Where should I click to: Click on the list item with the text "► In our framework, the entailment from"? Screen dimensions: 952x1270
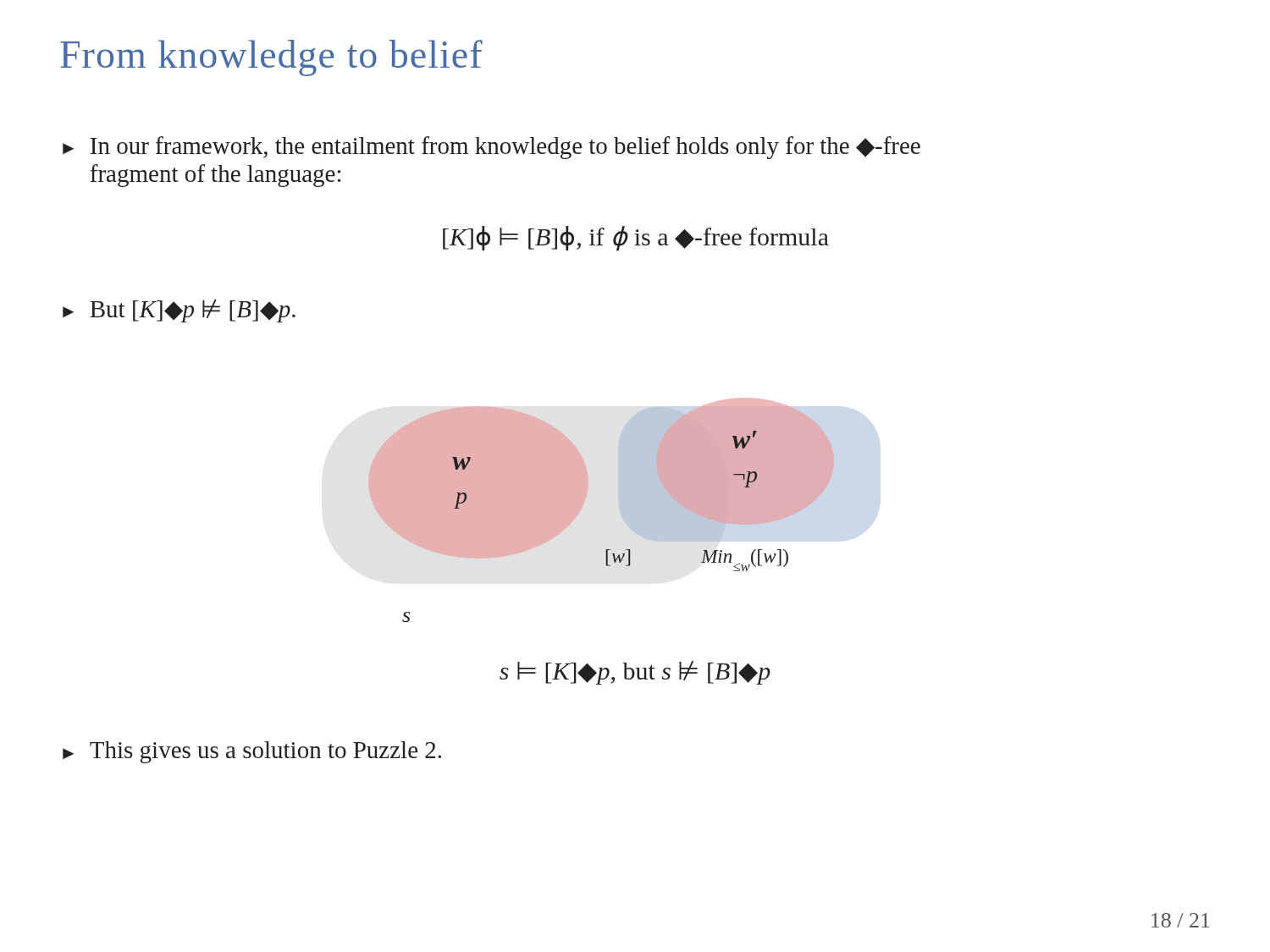(521, 160)
